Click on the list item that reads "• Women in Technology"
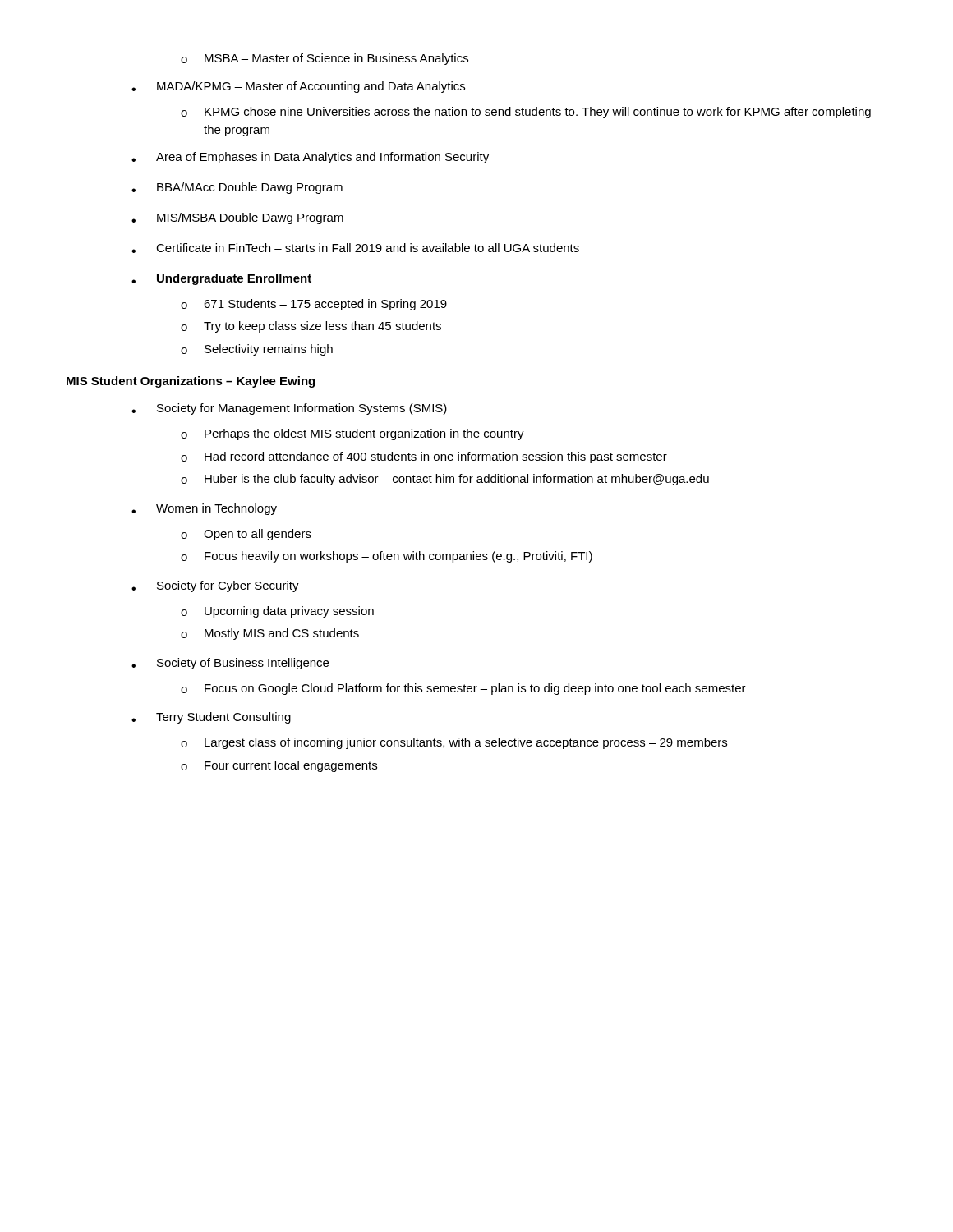Viewport: 953px width, 1232px height. coord(204,510)
